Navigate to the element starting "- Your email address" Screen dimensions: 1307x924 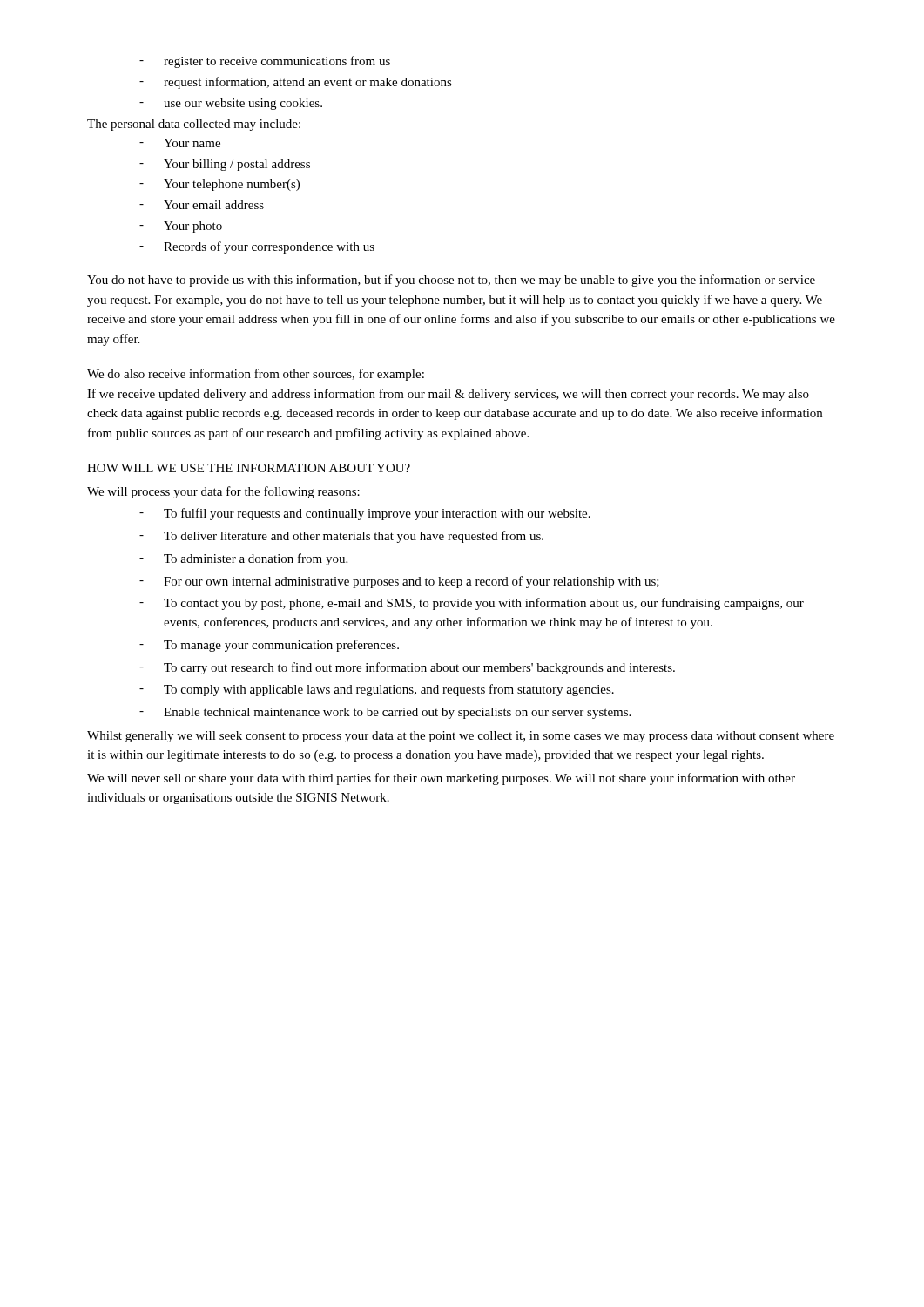pyautogui.click(x=202, y=205)
